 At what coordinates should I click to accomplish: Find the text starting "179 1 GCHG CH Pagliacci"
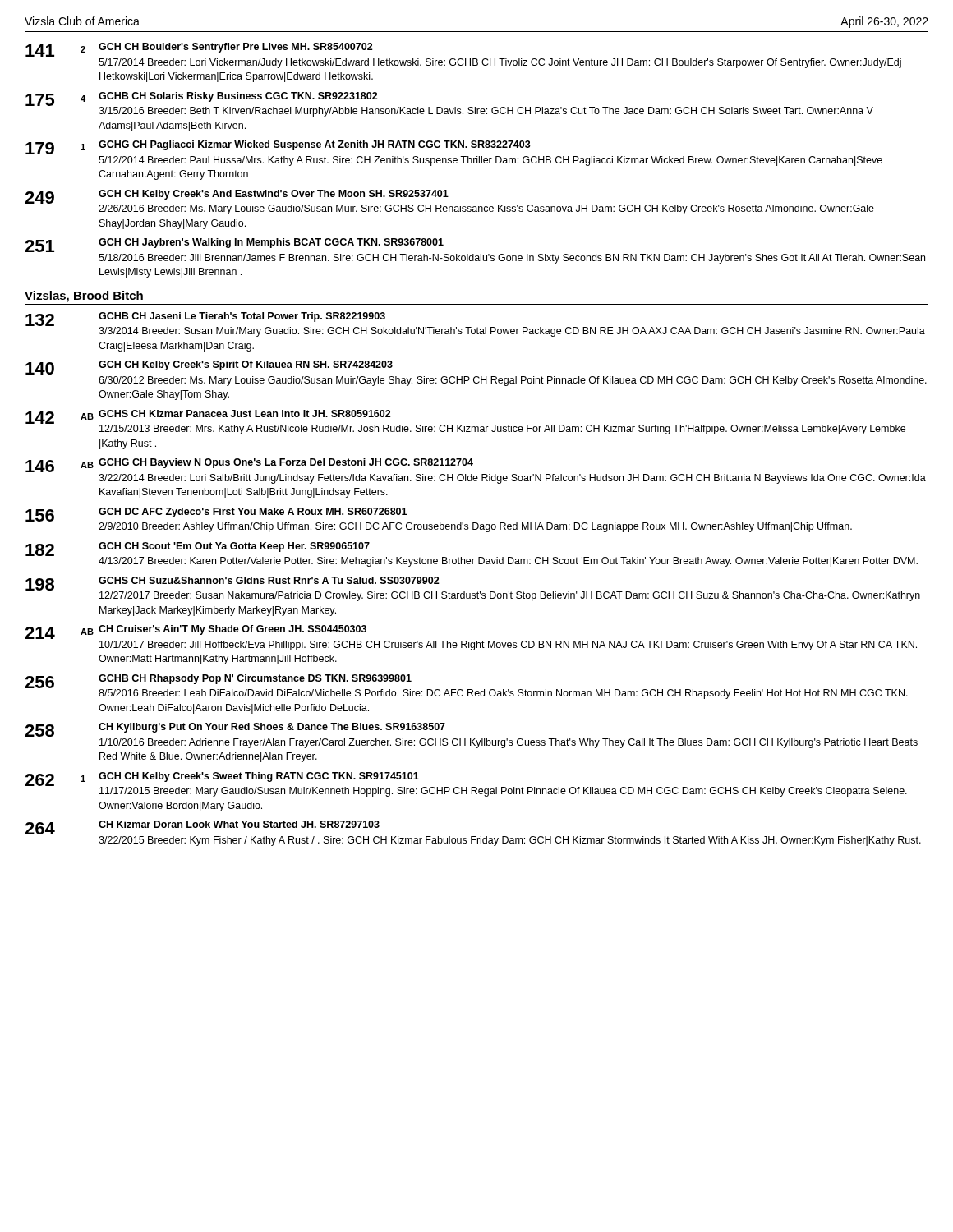[x=476, y=160]
